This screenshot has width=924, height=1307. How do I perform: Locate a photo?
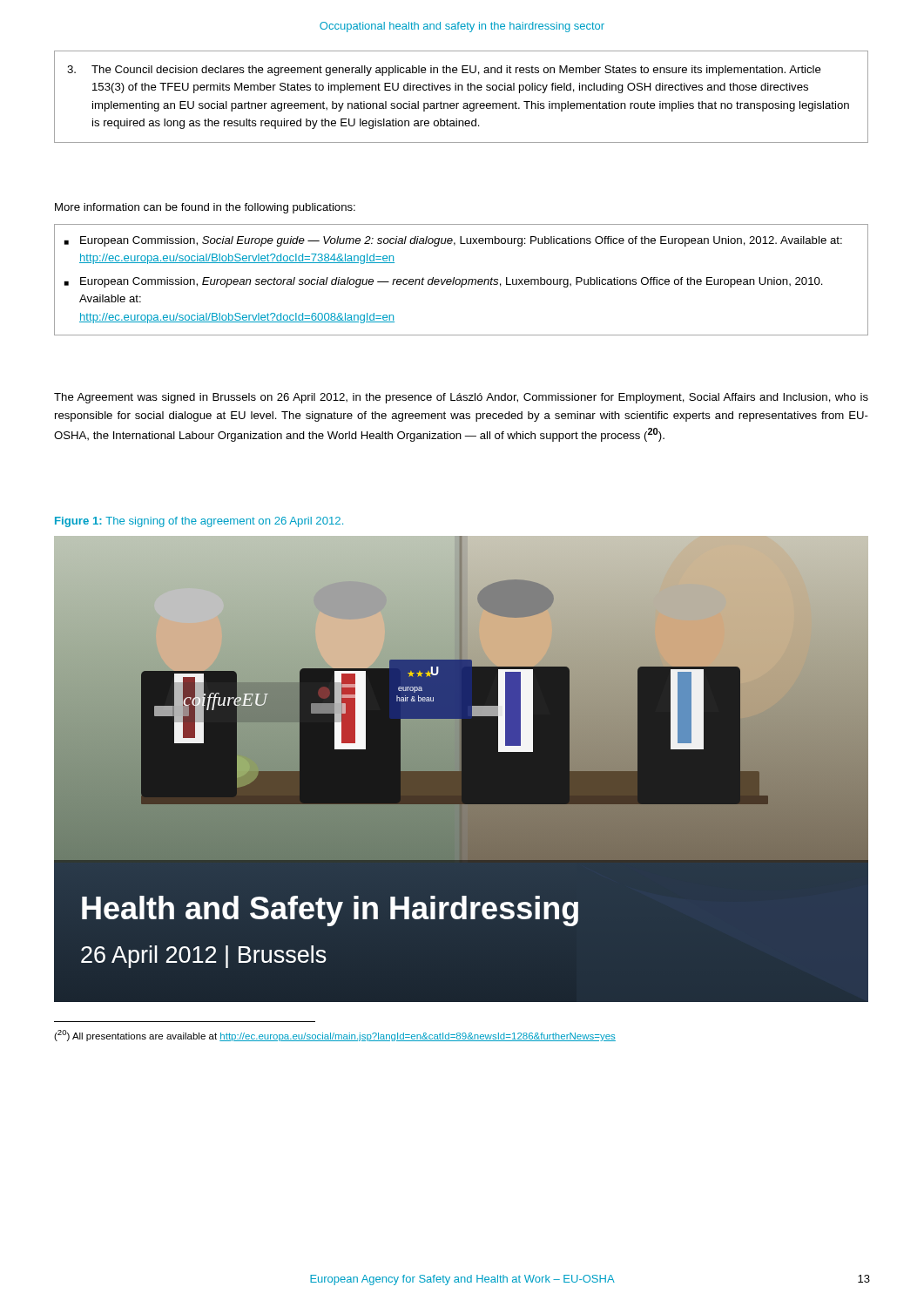[461, 769]
